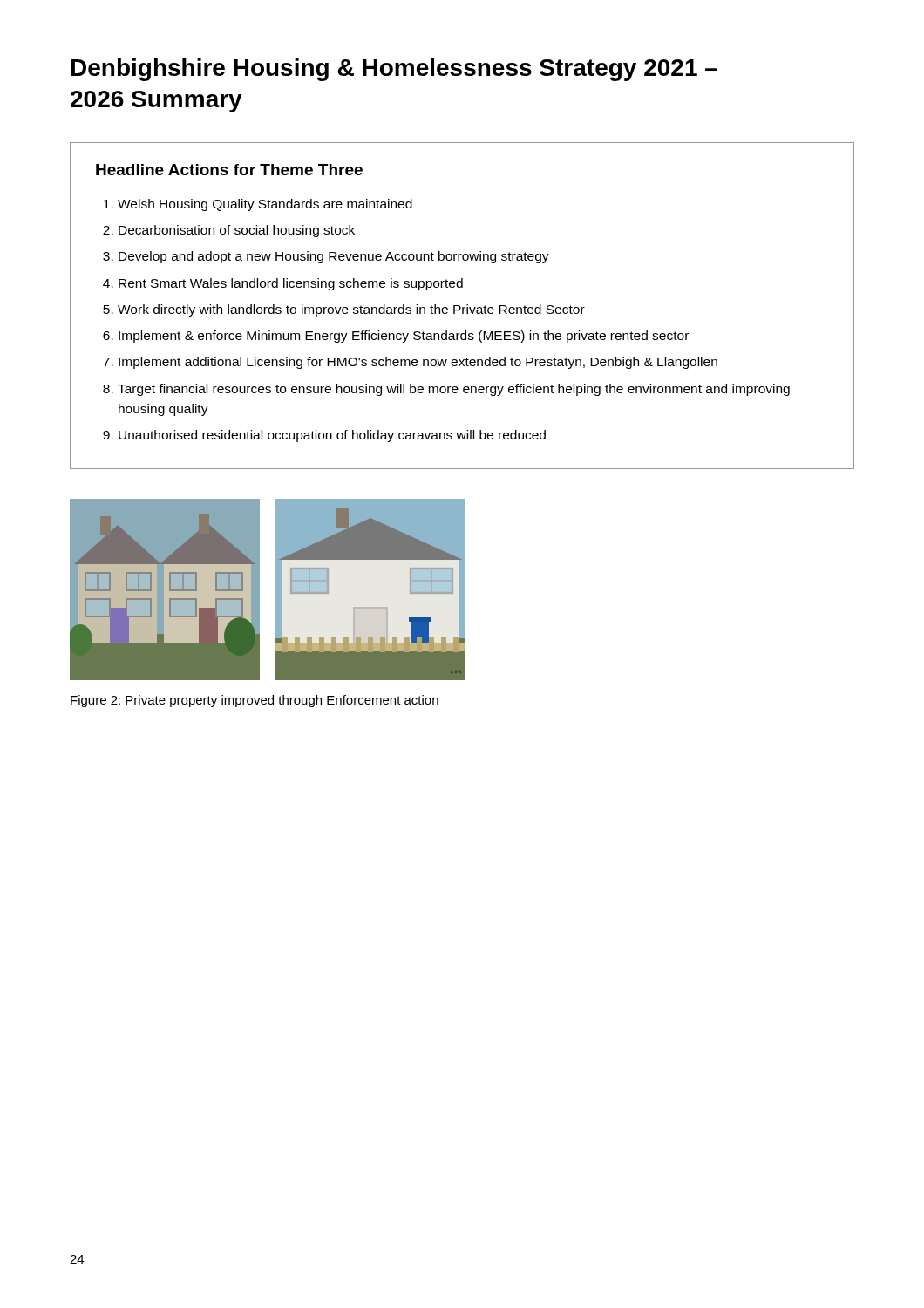The width and height of the screenshot is (924, 1308).
Task: Click the passage that begins "Implement & enforce Minimum Energy Efficiency"
Action: (x=403, y=335)
